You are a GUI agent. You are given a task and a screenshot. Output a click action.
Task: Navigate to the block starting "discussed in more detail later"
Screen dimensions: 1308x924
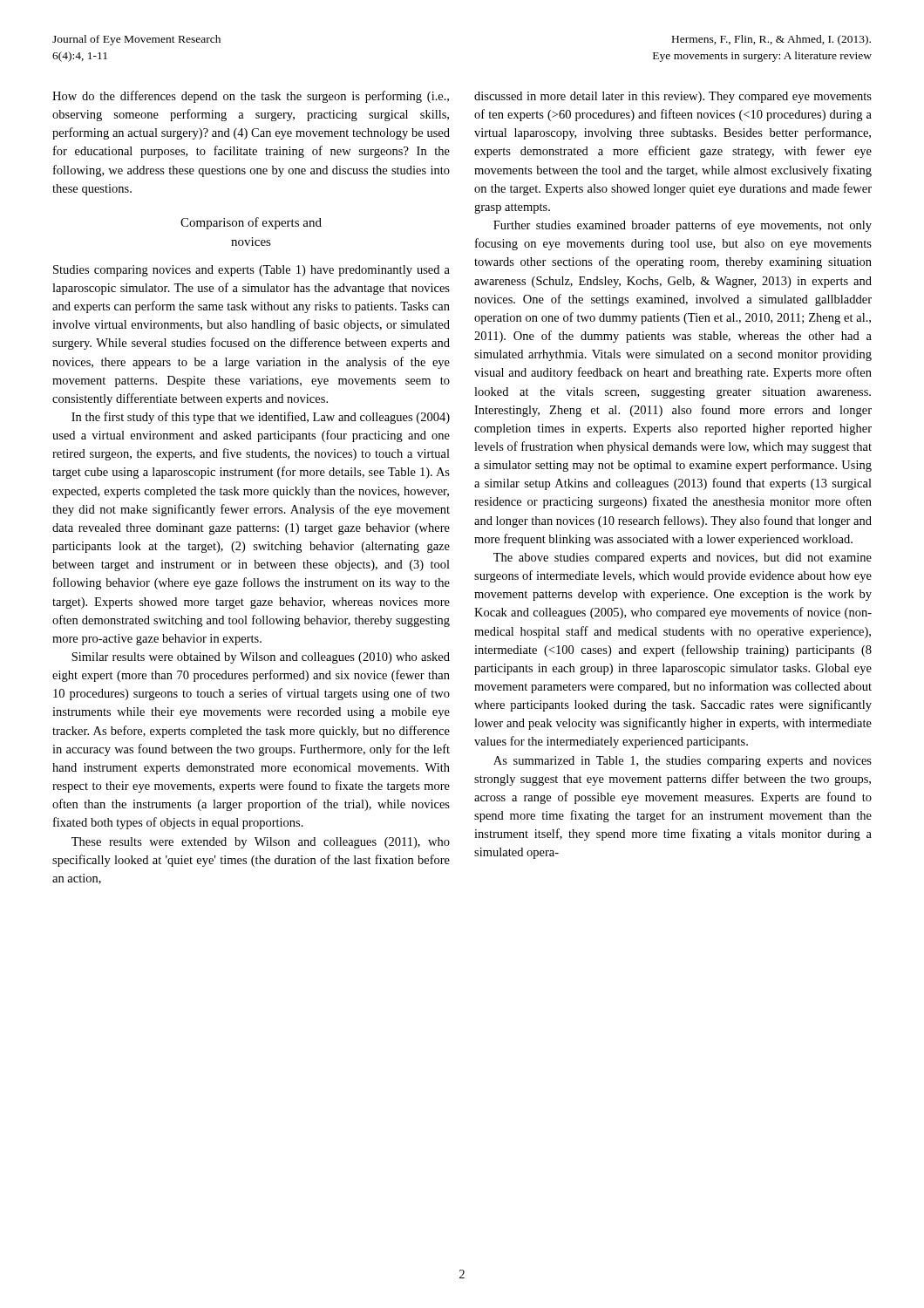click(673, 151)
